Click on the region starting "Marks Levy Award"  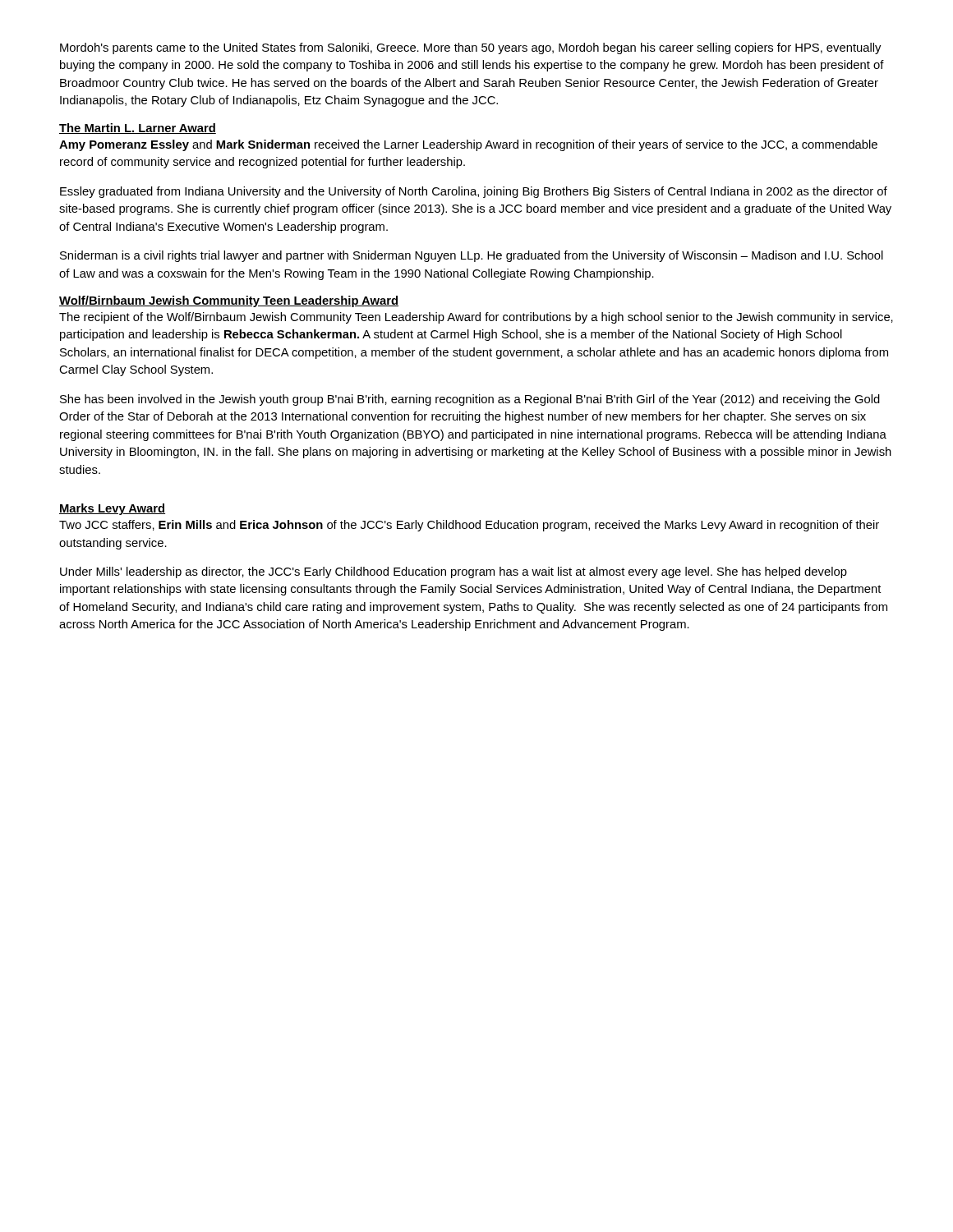point(112,508)
